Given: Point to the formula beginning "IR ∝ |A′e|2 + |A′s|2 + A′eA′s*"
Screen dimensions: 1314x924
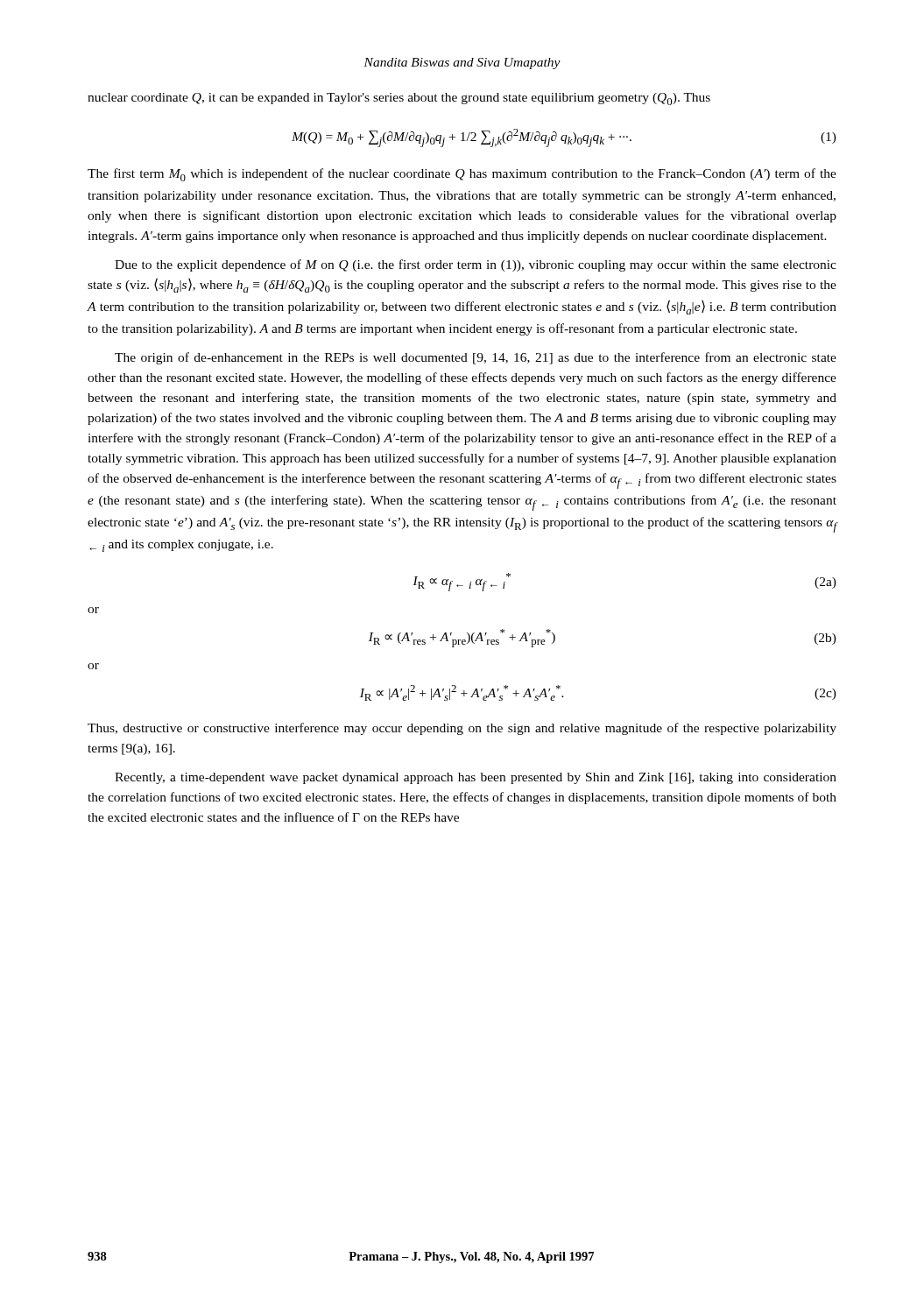Looking at the screenshot, I should click(x=453, y=692).
